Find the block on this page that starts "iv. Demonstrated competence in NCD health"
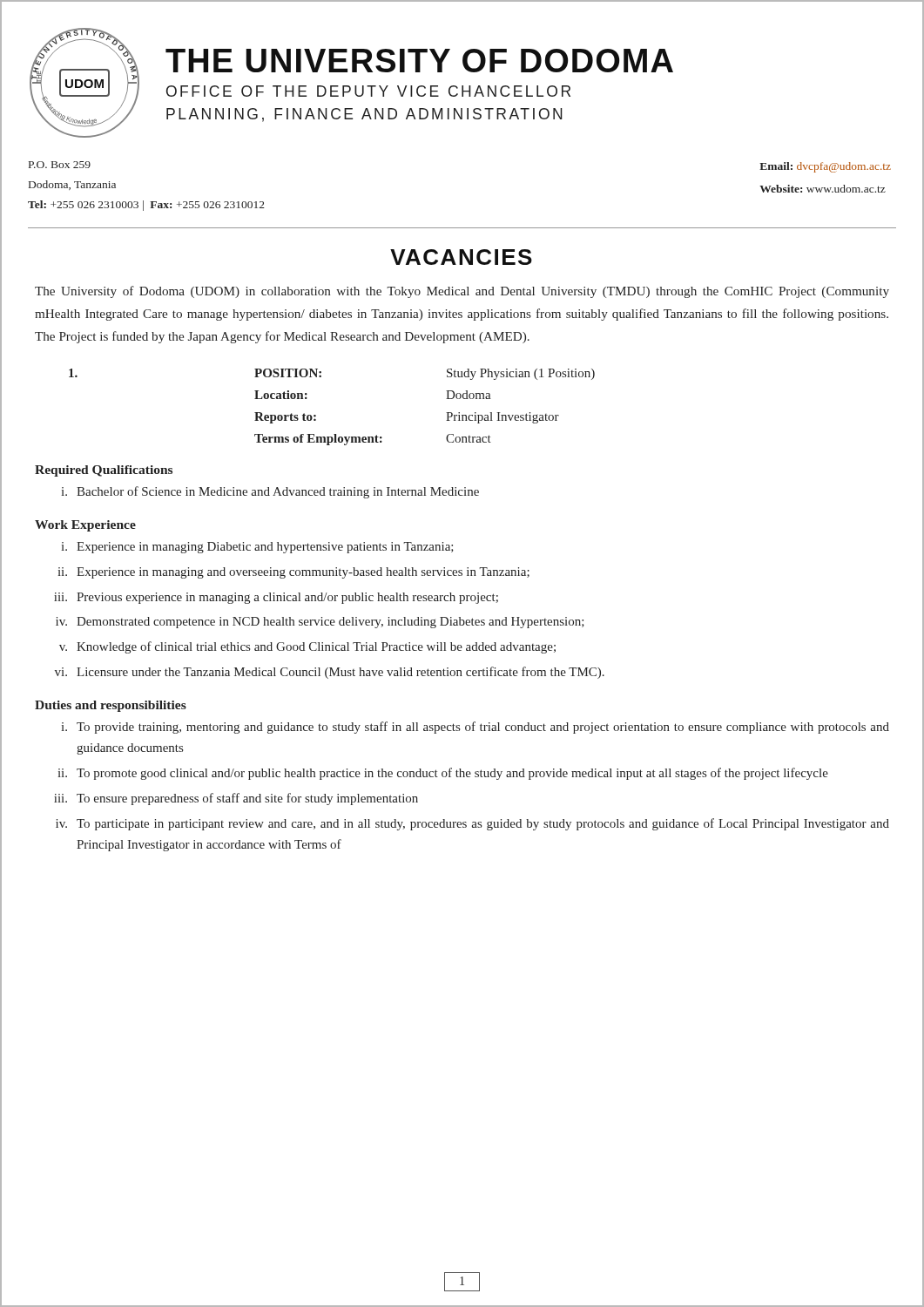 (462, 622)
